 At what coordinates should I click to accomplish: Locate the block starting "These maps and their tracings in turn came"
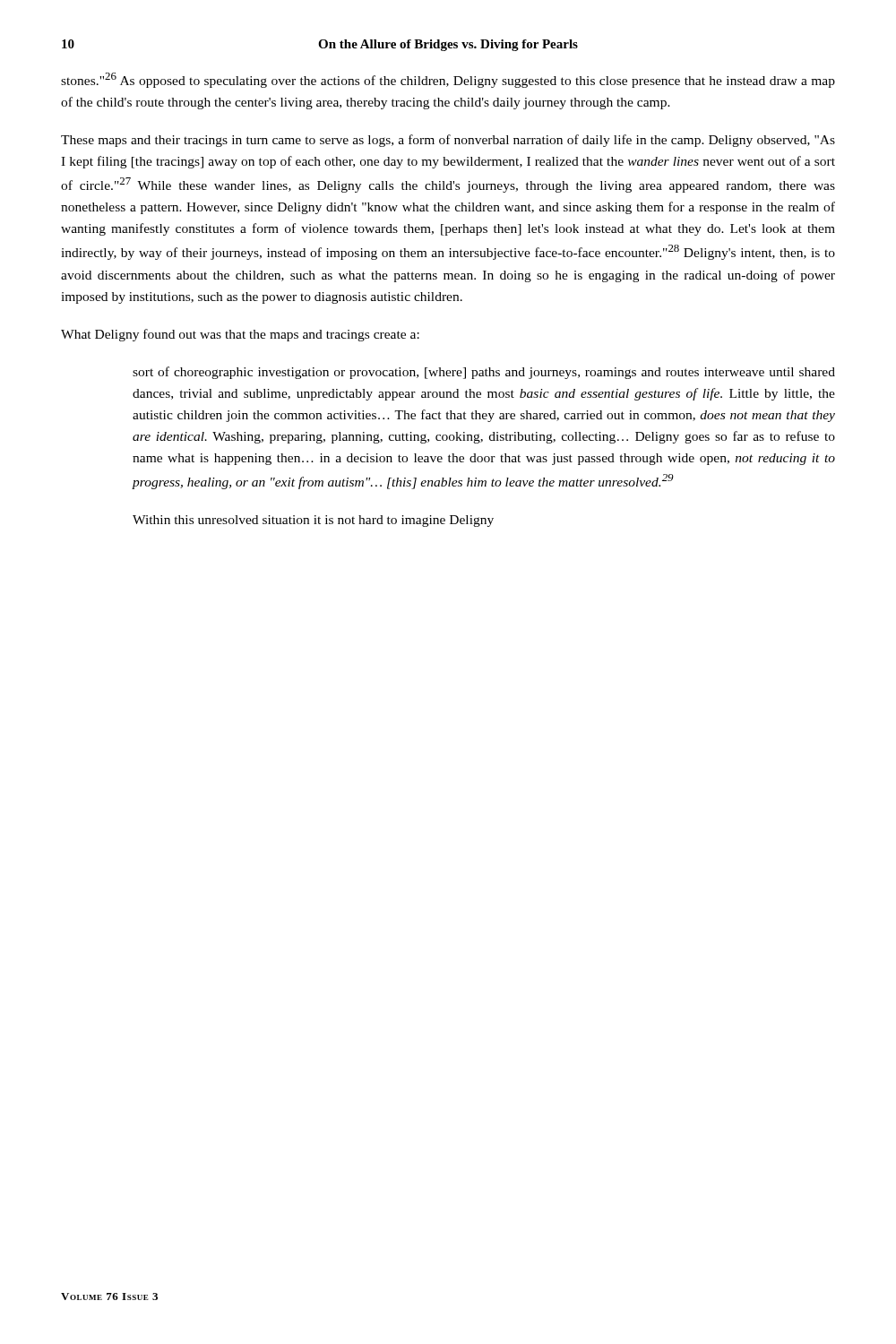pyautogui.click(x=448, y=218)
